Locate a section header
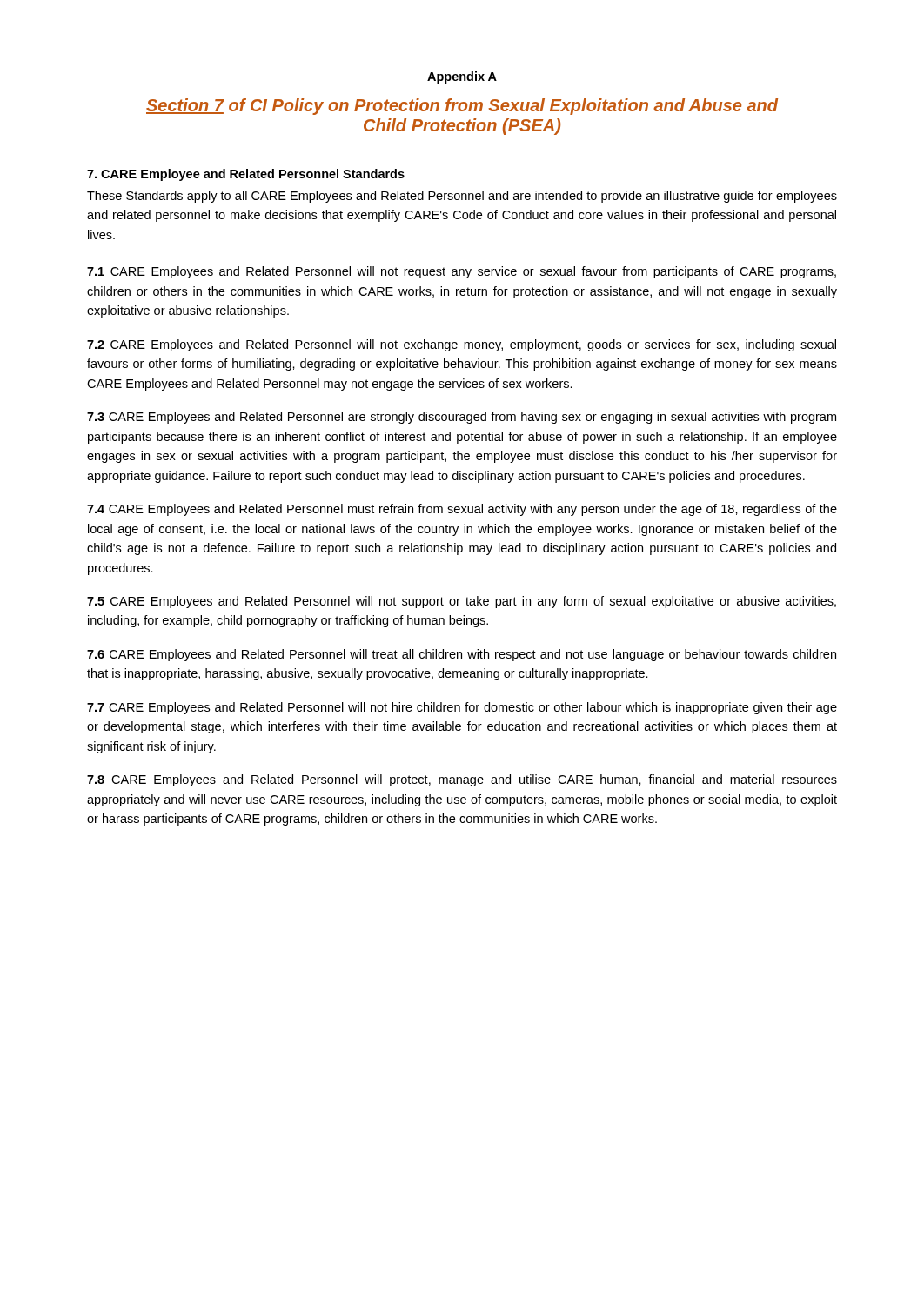 [246, 174]
